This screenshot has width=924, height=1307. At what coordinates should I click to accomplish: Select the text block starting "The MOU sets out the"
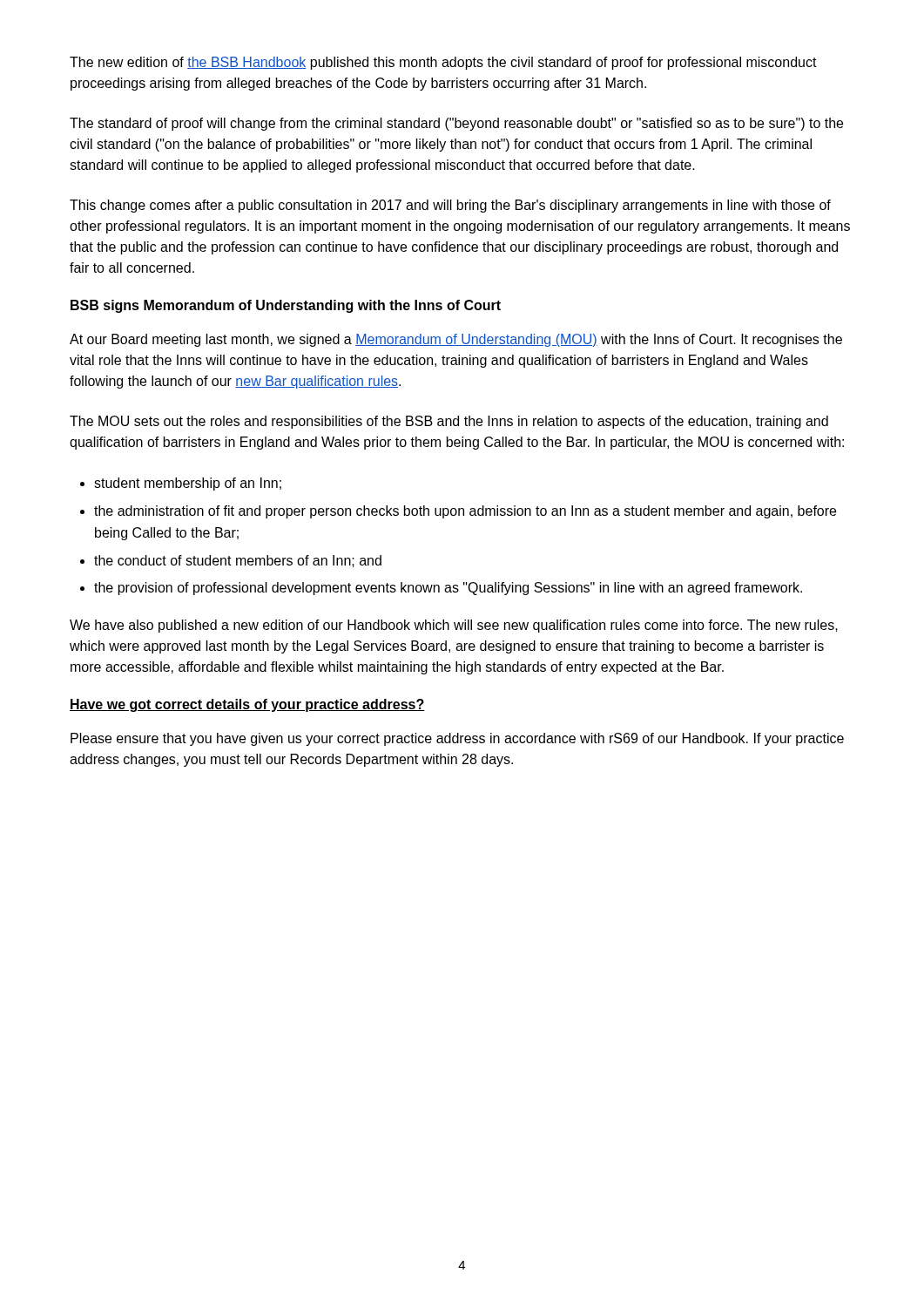pos(457,432)
